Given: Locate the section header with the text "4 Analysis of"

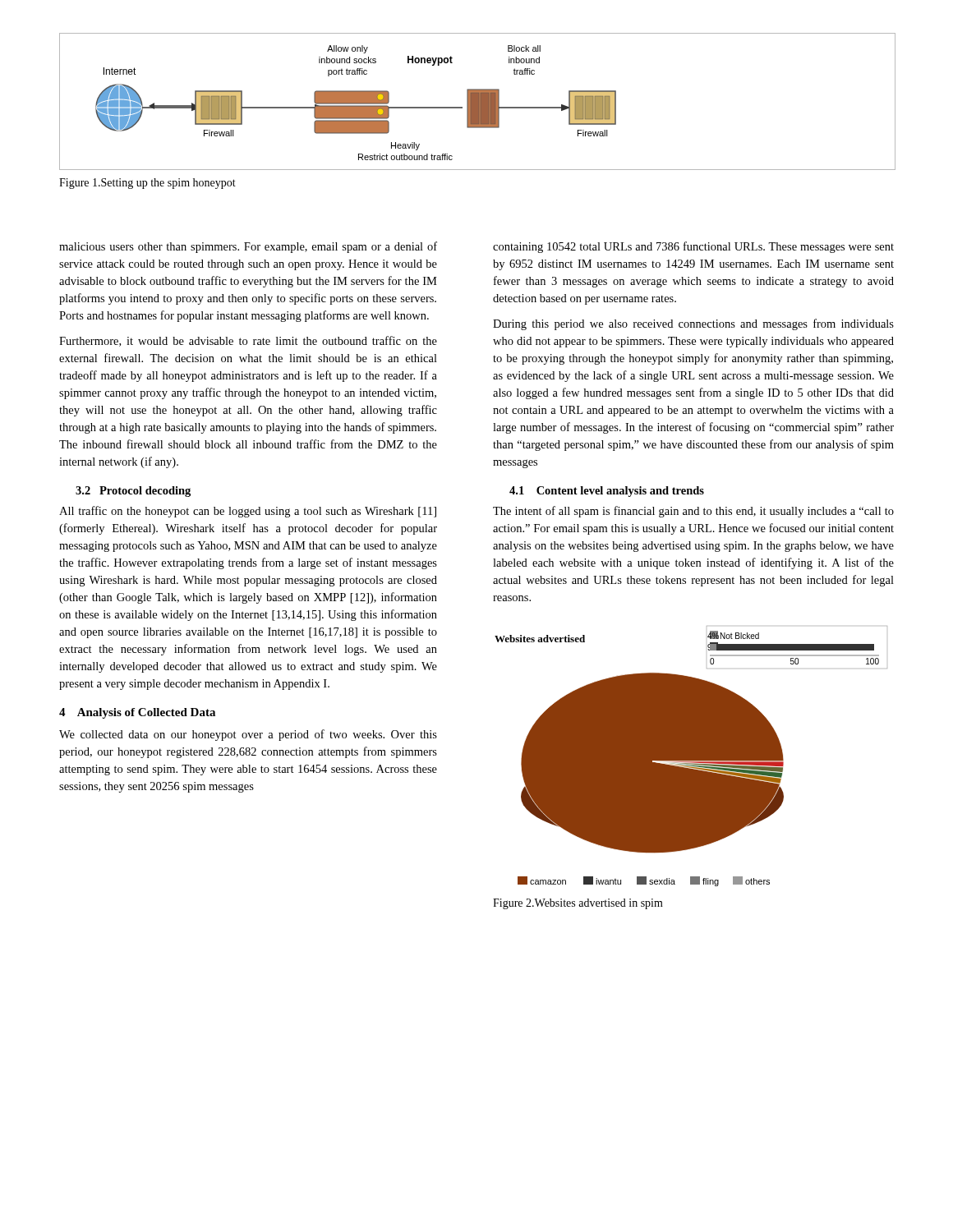Looking at the screenshot, I should [137, 712].
